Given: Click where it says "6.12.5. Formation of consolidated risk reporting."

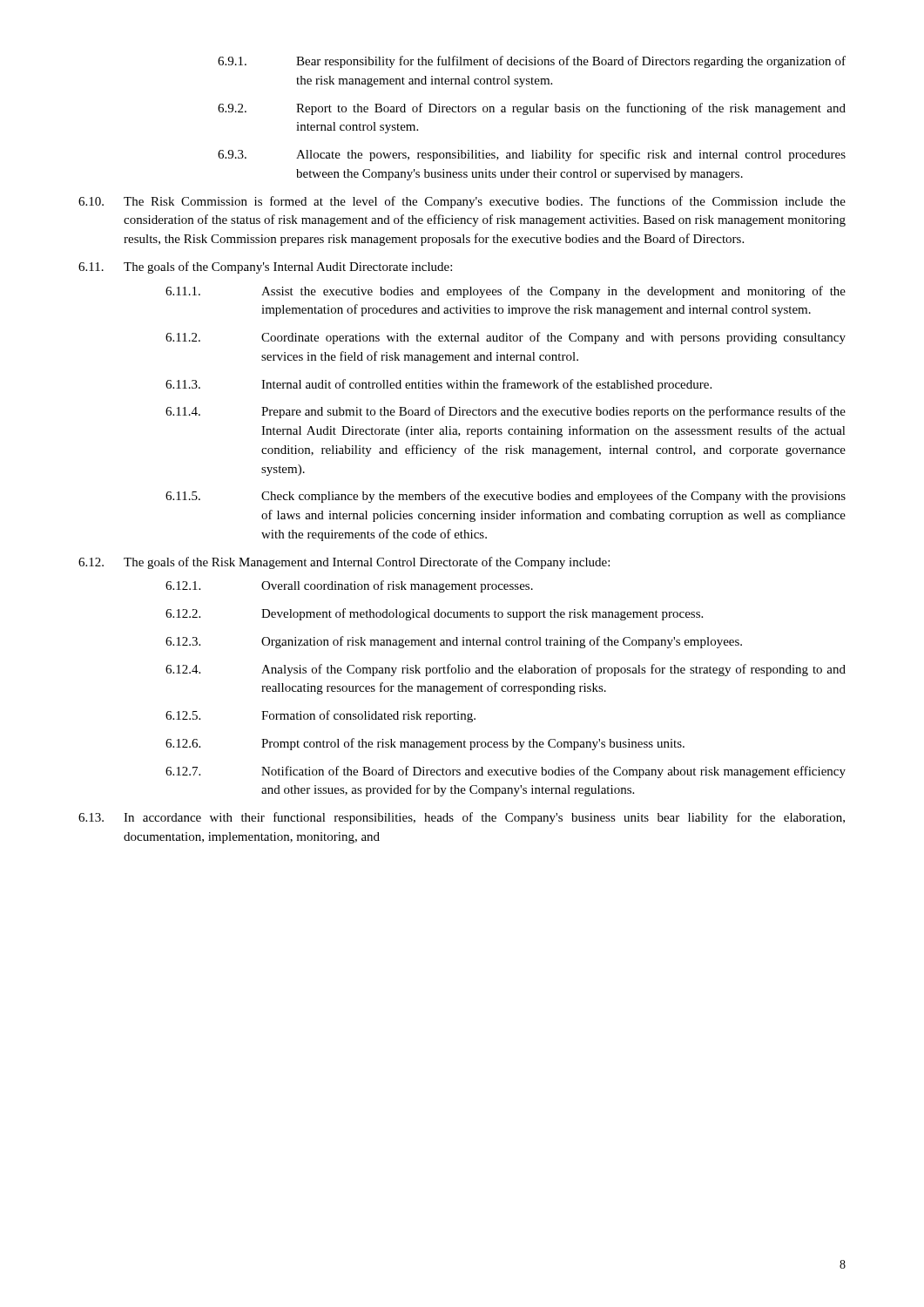Looking at the screenshot, I should (x=320, y=716).
